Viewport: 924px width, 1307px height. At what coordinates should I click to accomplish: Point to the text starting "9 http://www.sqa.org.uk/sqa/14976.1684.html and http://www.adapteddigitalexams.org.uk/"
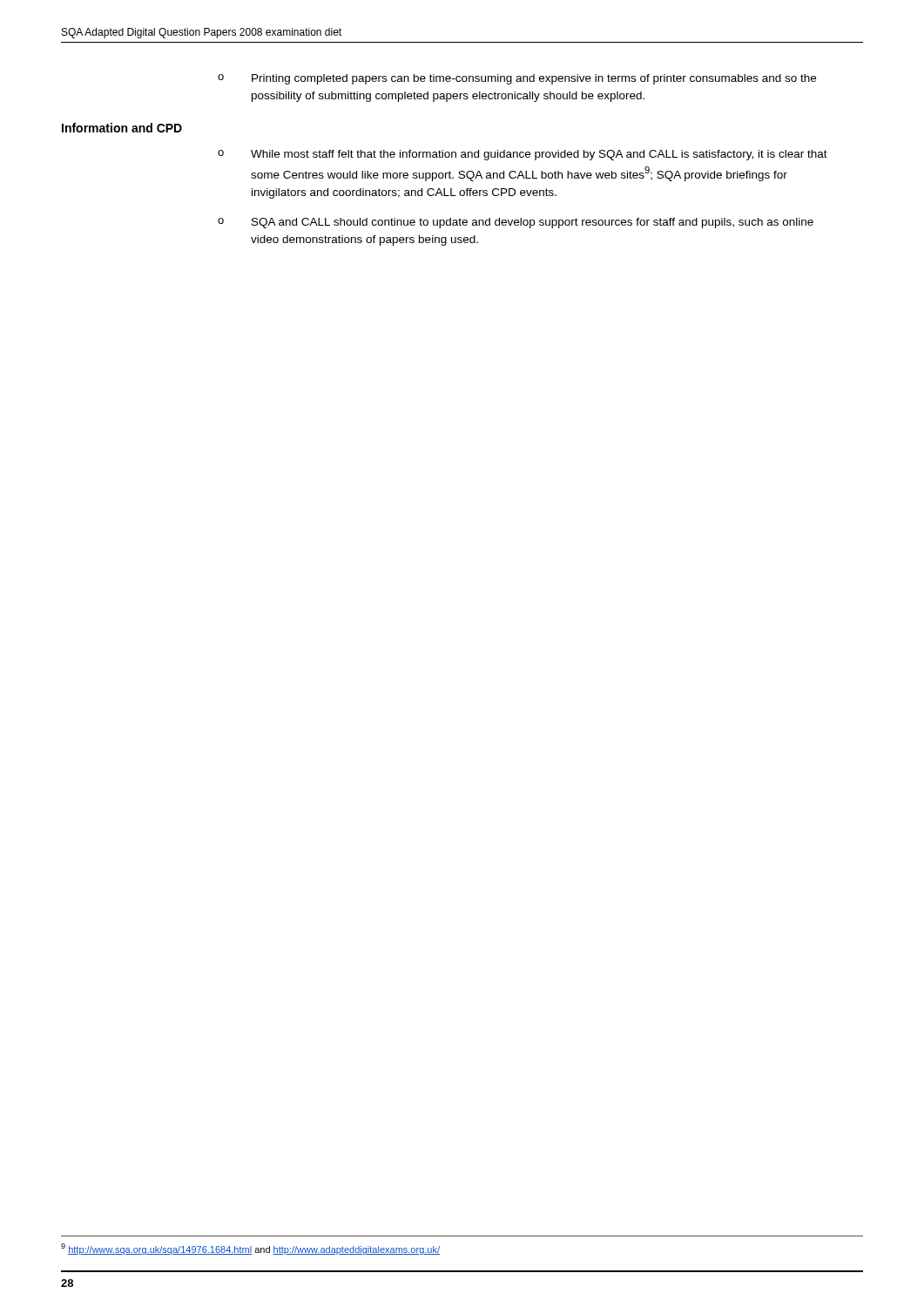pyautogui.click(x=250, y=1249)
